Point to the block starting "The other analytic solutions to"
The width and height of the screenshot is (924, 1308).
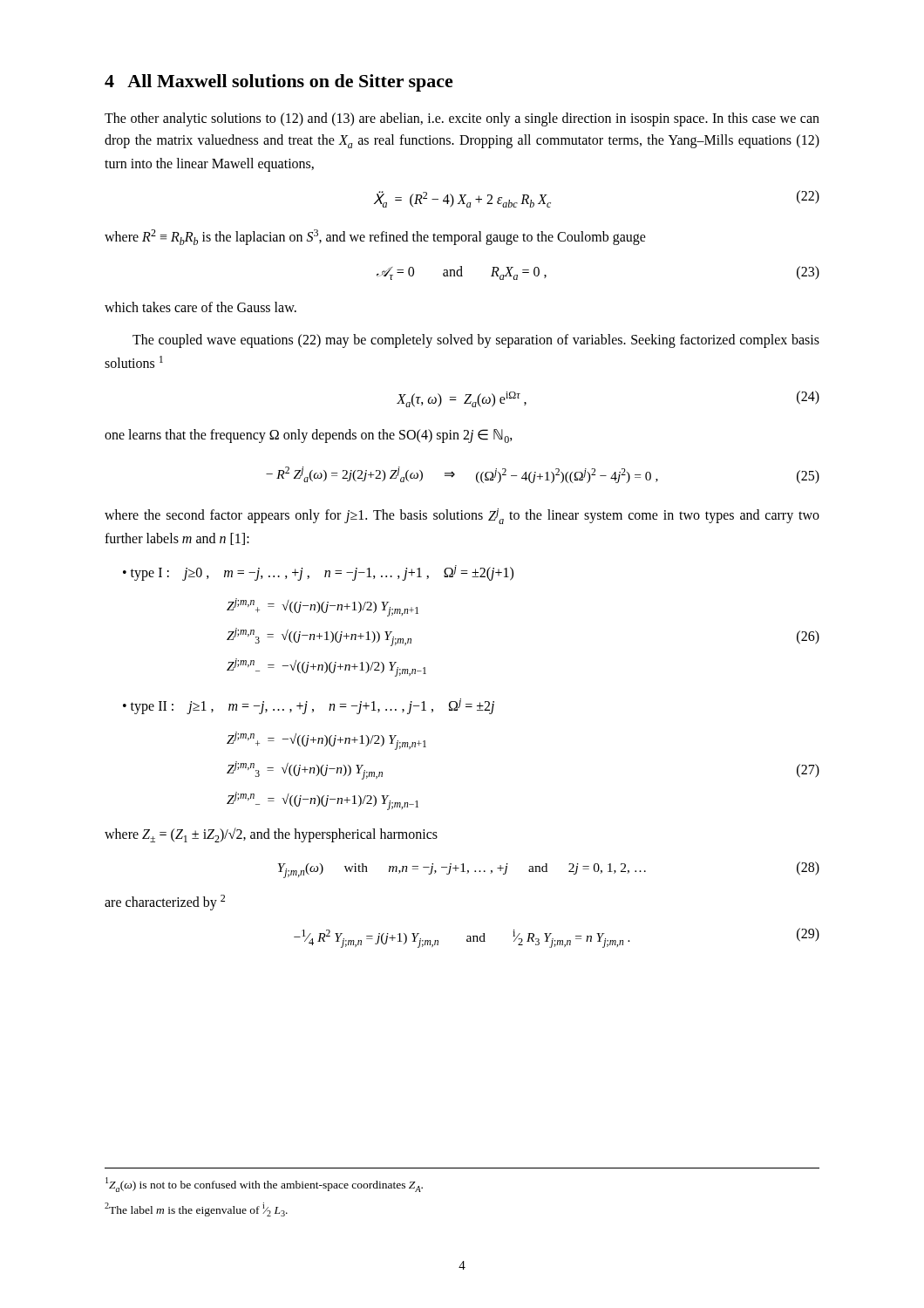462,141
